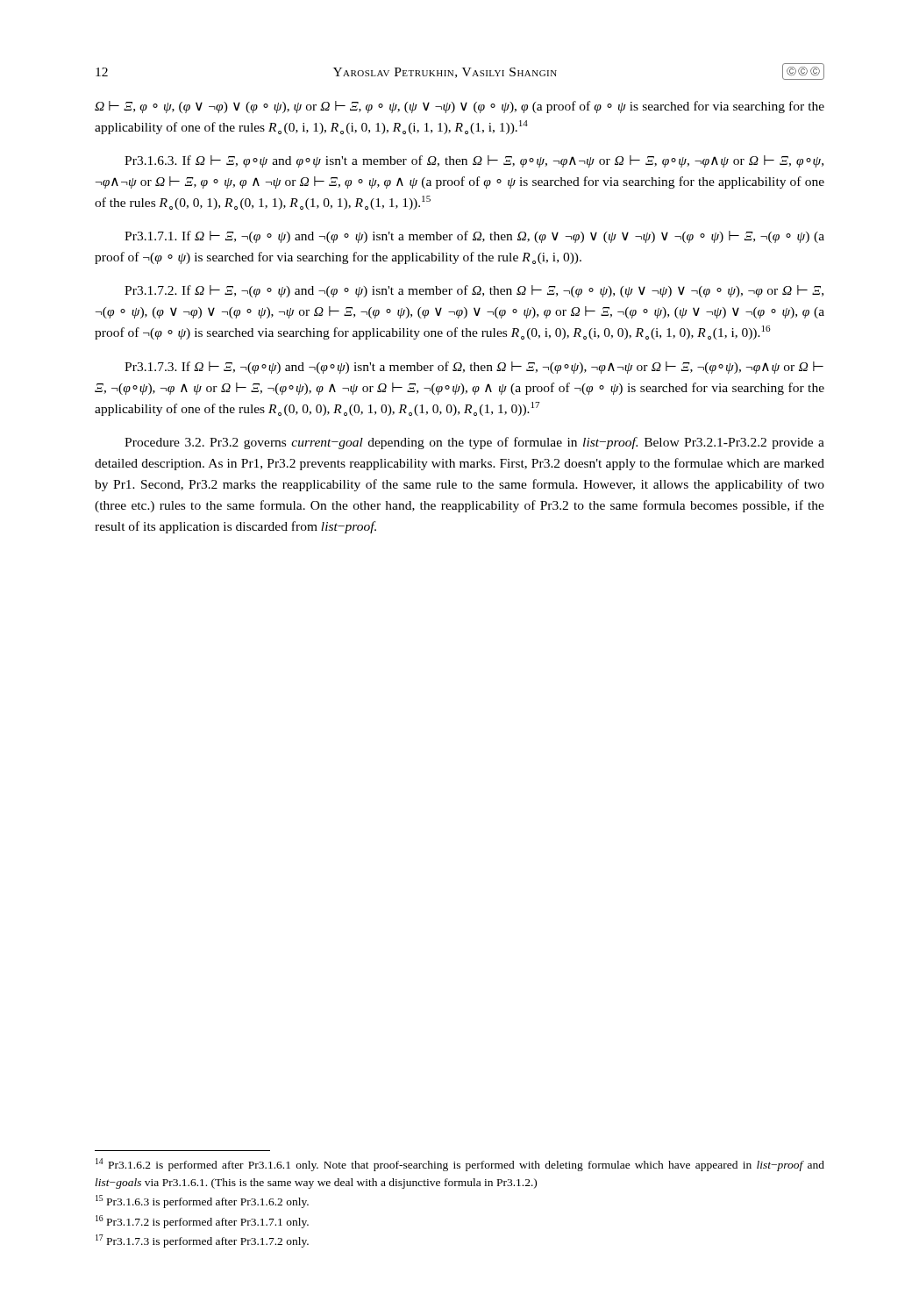Where is the passage that starts "17 Pr3.1.7.3 is performed"?
The width and height of the screenshot is (912, 1316).
(x=202, y=1241)
